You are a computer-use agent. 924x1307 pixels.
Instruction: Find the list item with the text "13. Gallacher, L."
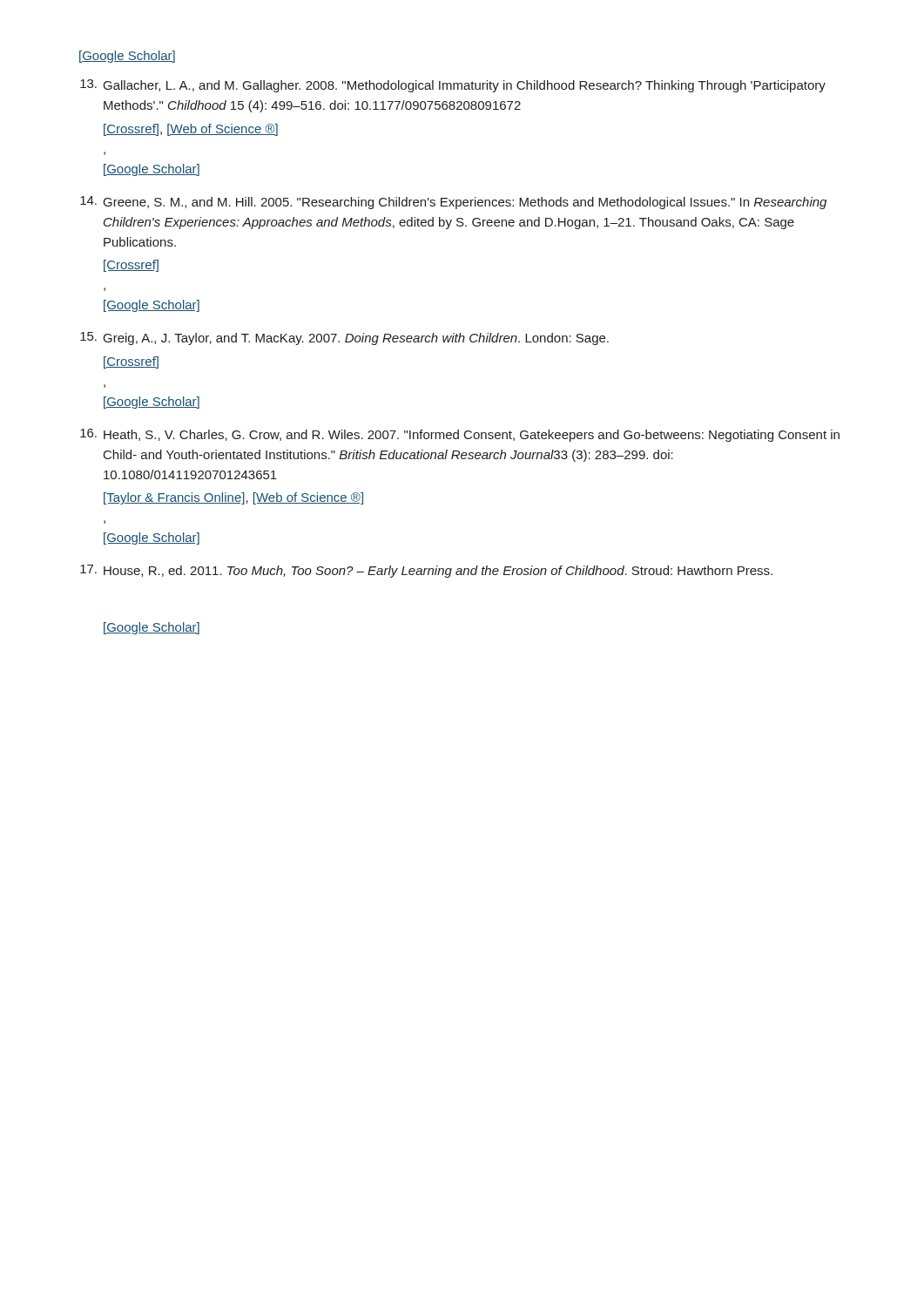pos(462,95)
